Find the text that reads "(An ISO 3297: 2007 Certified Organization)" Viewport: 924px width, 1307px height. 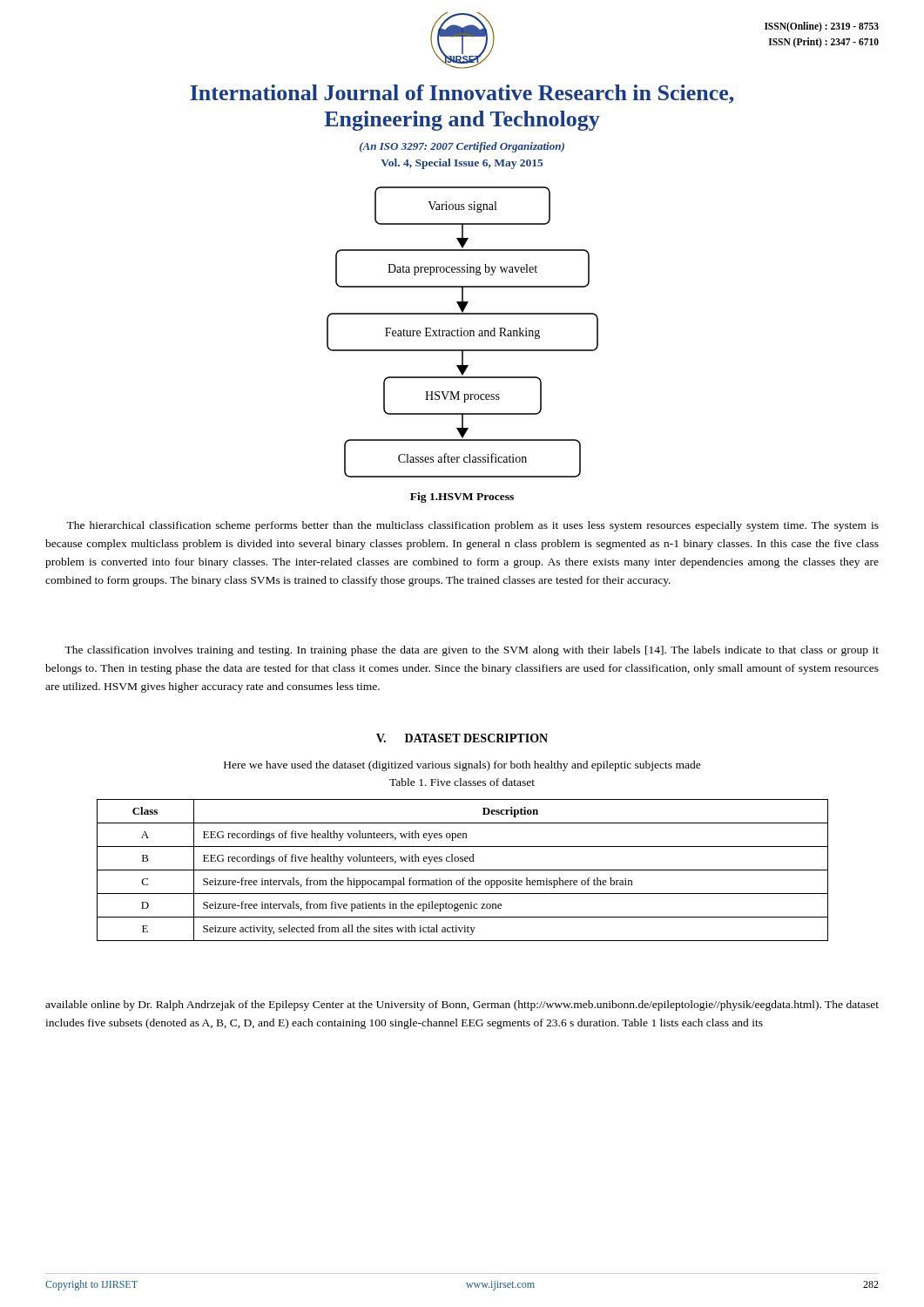point(462,146)
